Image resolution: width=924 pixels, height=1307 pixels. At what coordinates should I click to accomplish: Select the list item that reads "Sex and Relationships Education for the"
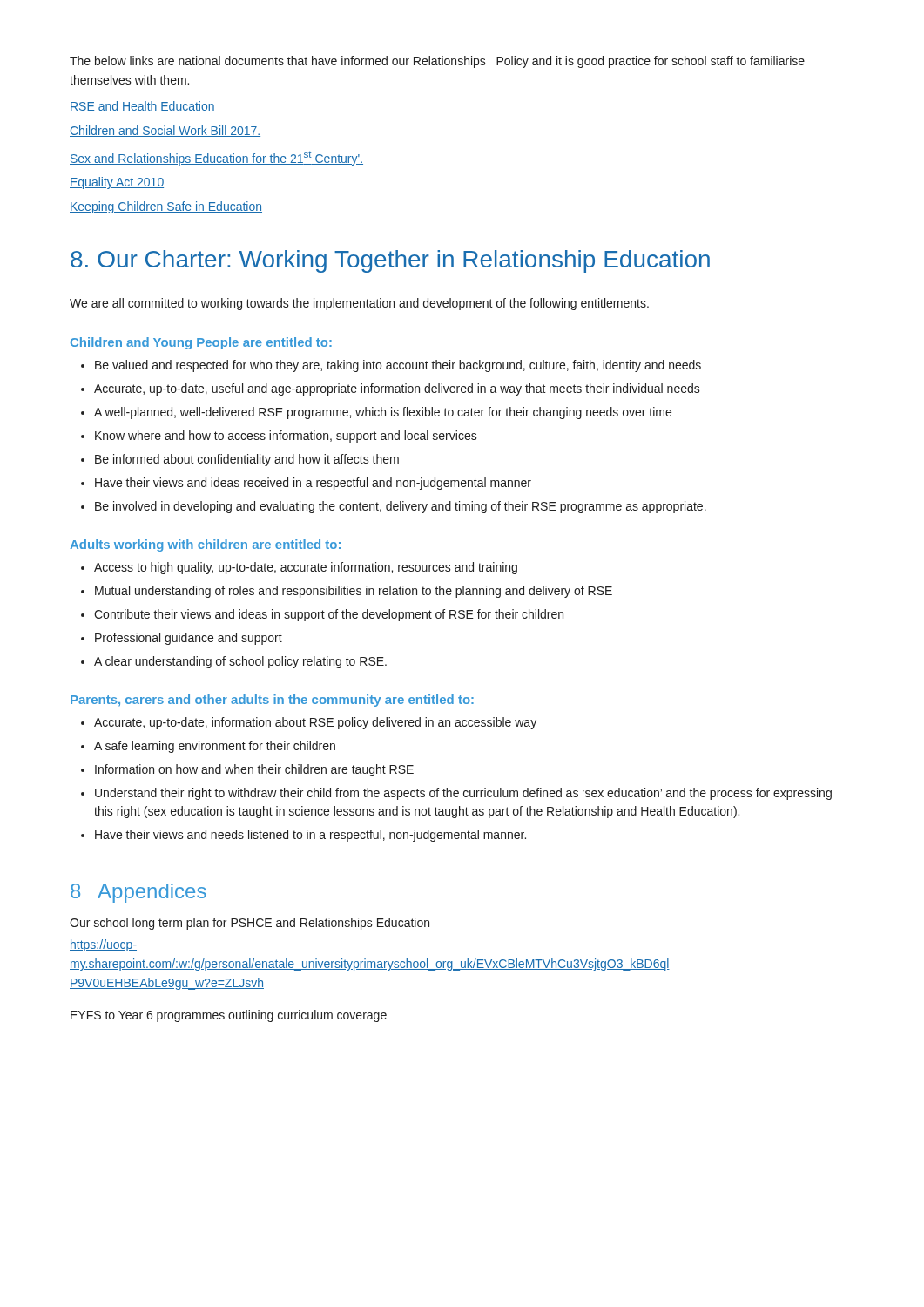point(216,157)
